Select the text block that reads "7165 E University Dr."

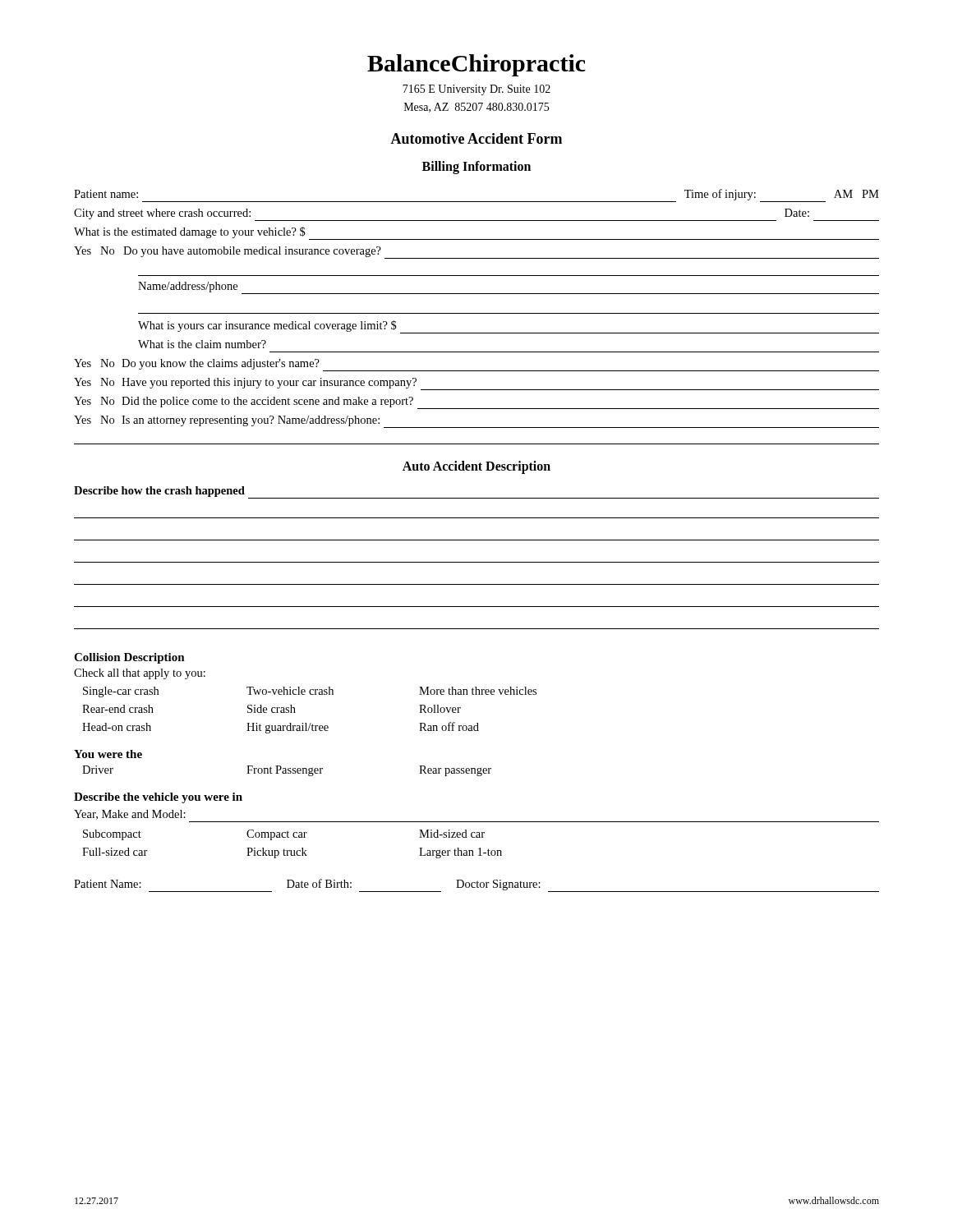[476, 98]
